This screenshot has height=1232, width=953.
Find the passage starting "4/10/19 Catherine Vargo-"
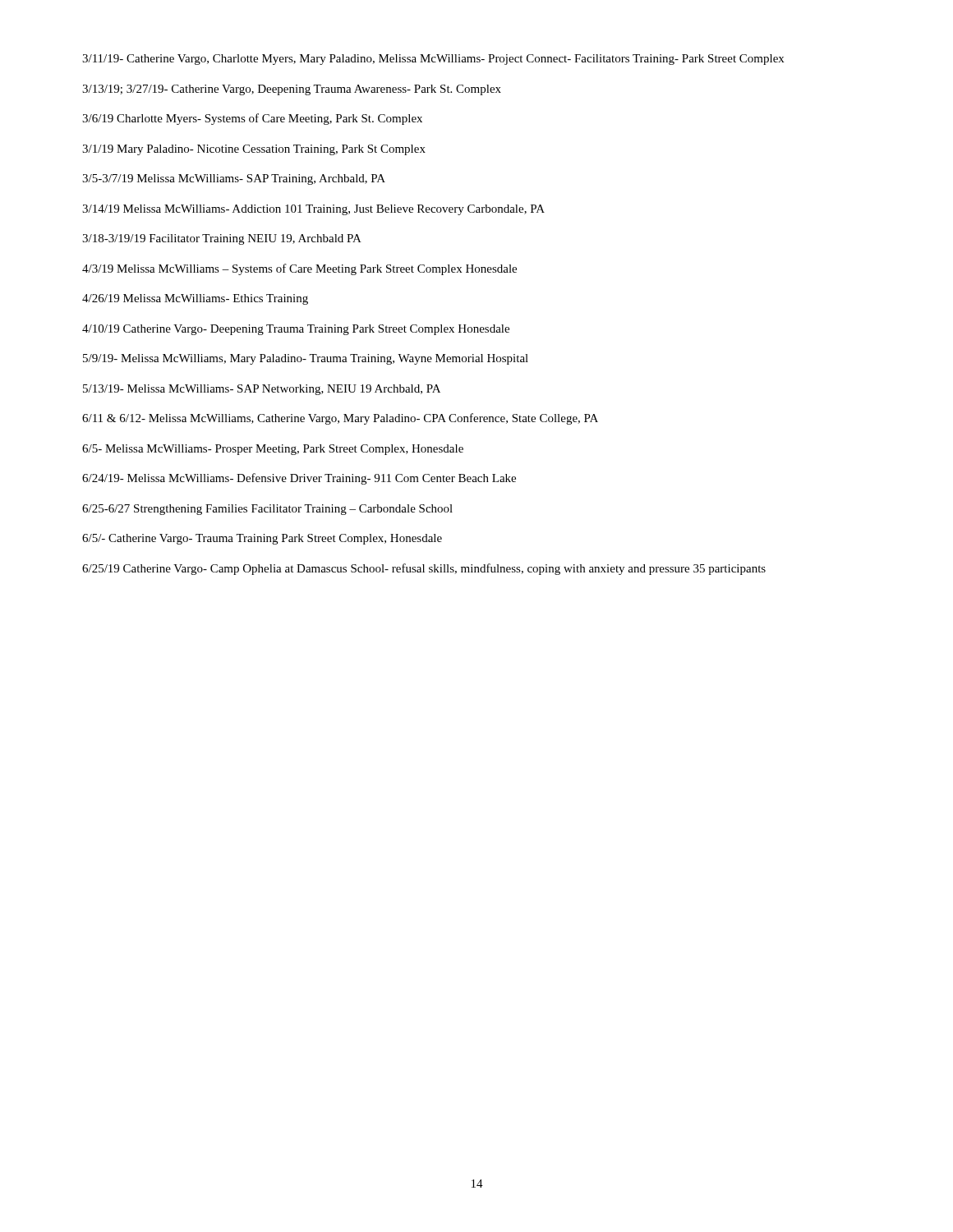pyautogui.click(x=296, y=328)
